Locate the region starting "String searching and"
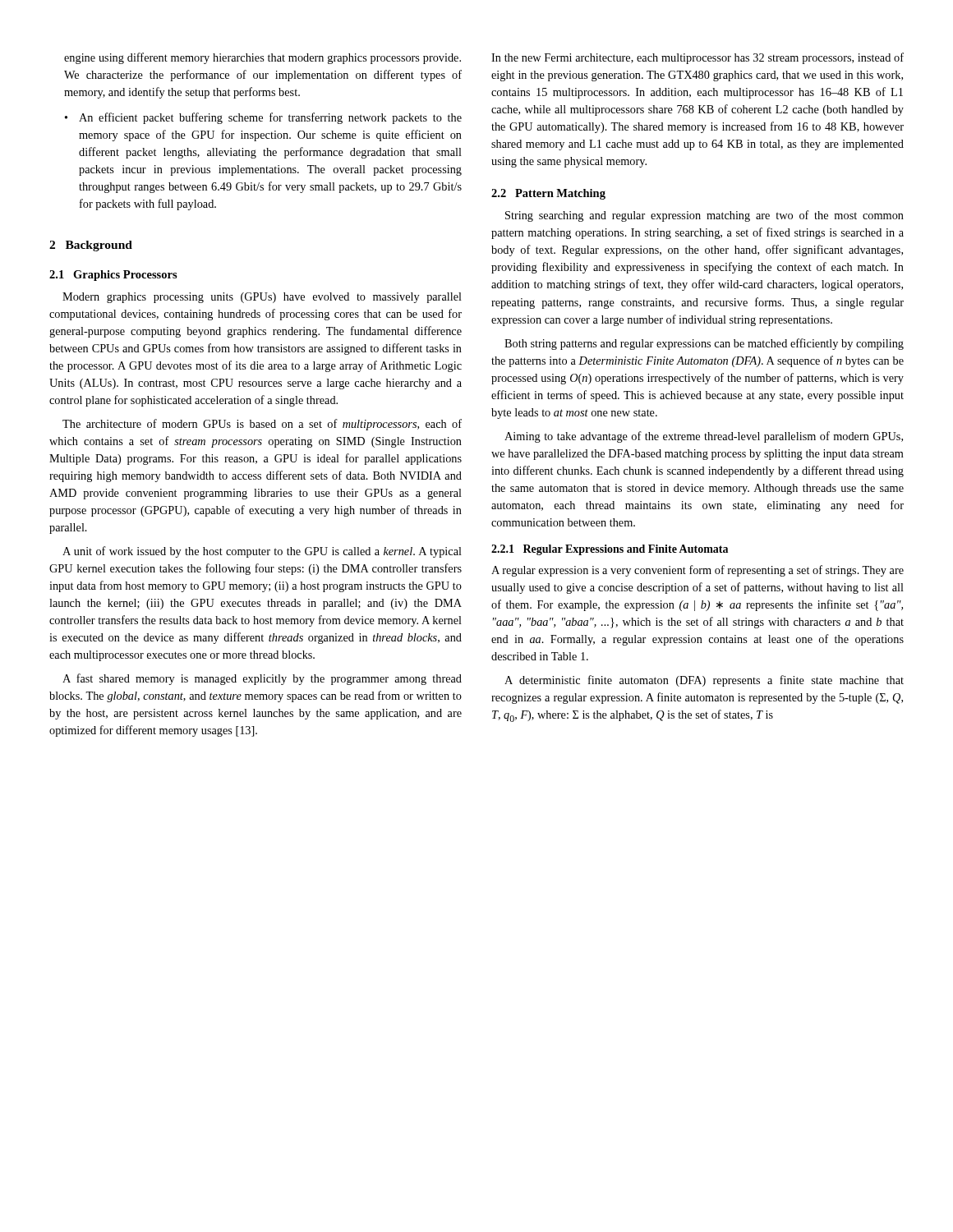The width and height of the screenshot is (953, 1232). (698, 268)
